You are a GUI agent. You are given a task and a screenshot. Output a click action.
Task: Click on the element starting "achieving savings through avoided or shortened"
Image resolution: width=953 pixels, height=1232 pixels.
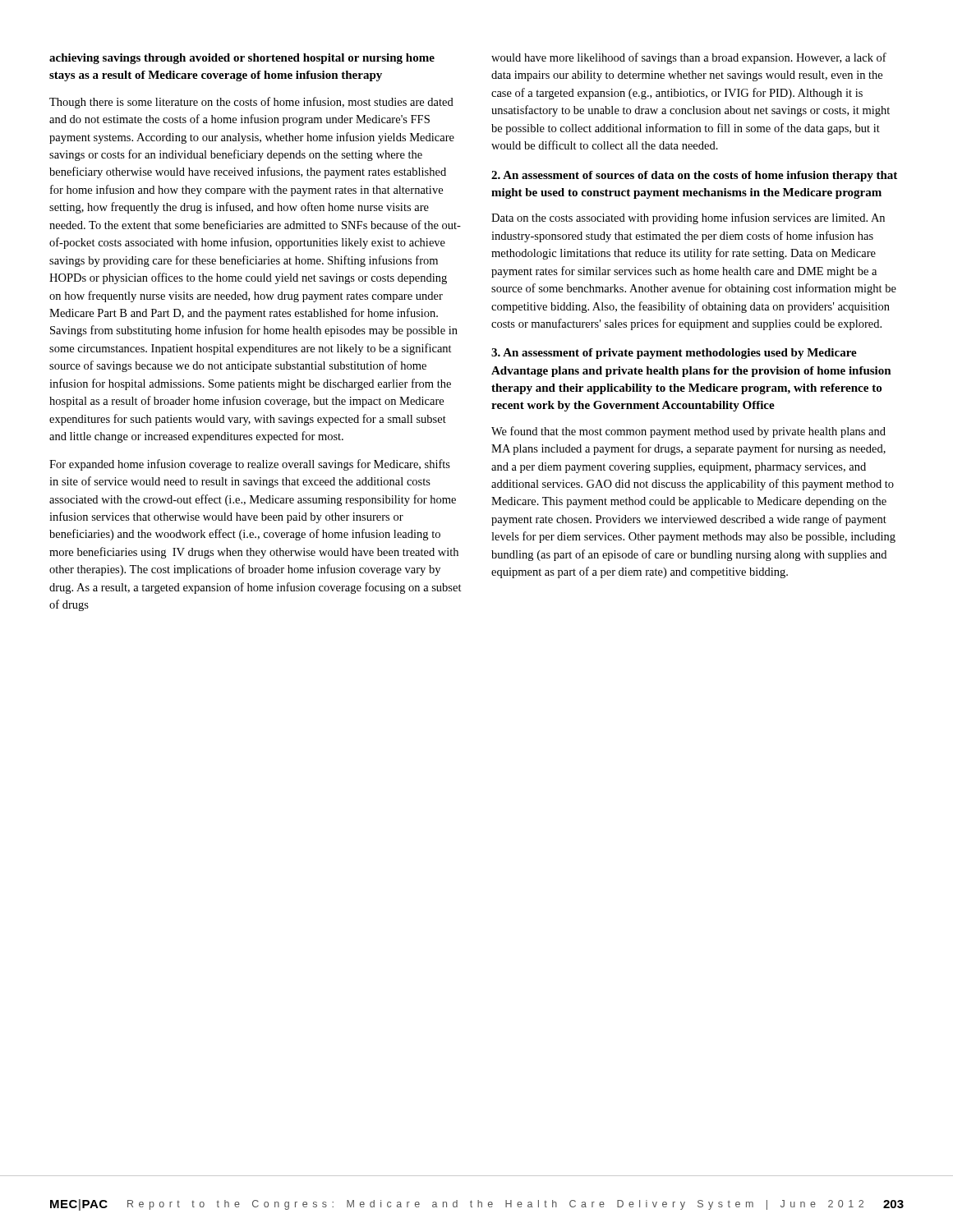point(242,66)
